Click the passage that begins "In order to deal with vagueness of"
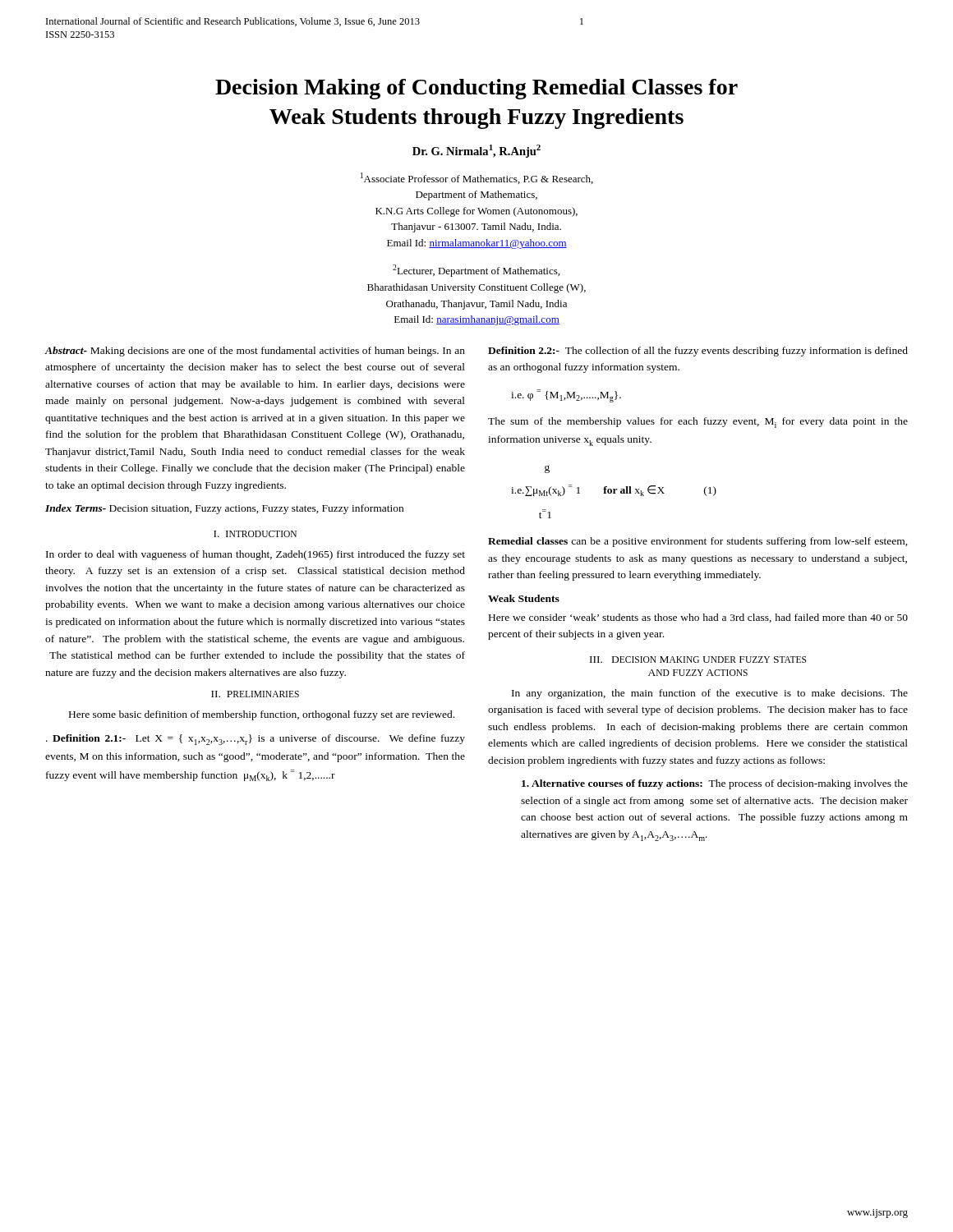 pyautogui.click(x=255, y=612)
